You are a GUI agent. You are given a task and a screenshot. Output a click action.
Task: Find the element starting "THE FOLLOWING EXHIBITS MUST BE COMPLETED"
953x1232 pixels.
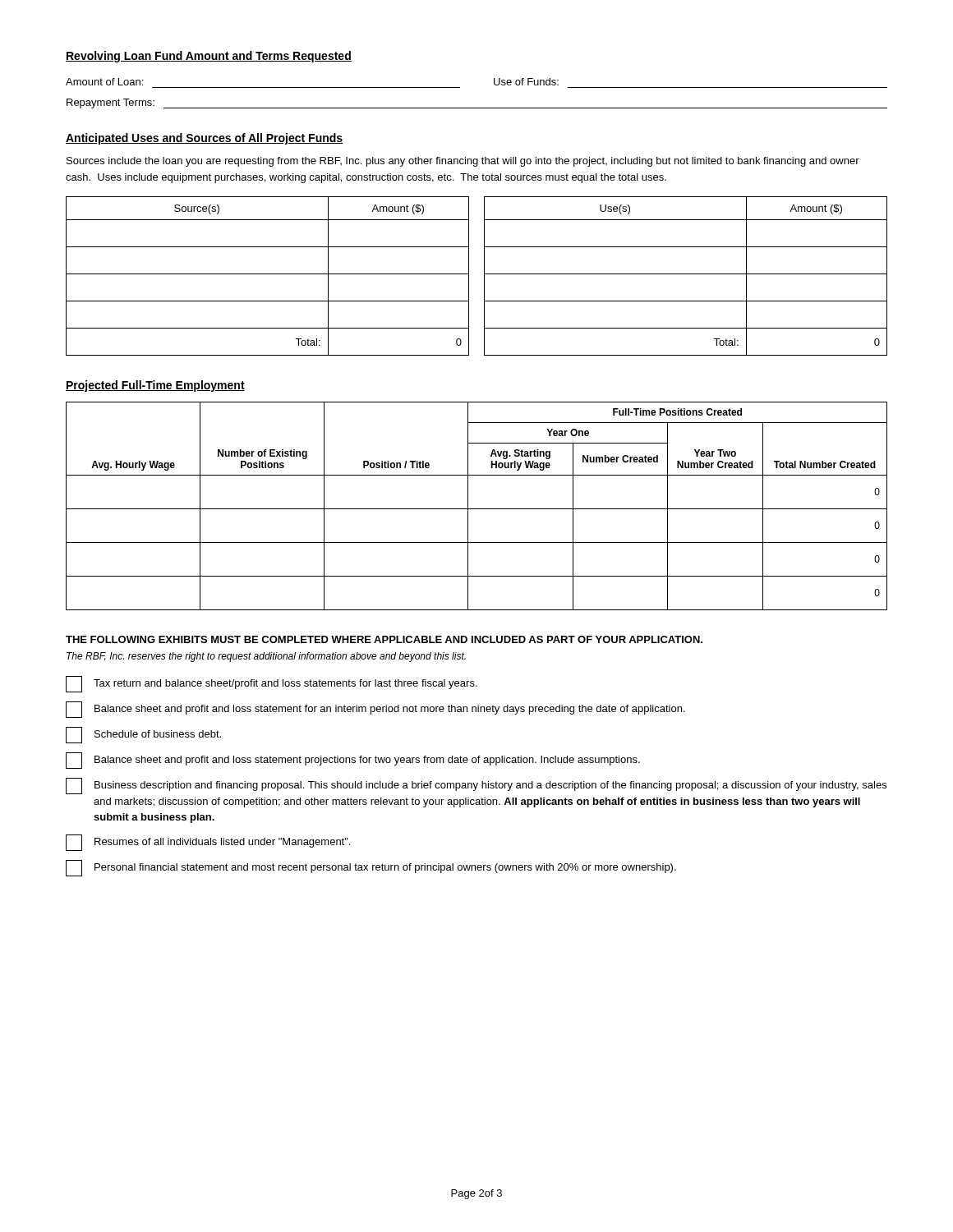384,639
